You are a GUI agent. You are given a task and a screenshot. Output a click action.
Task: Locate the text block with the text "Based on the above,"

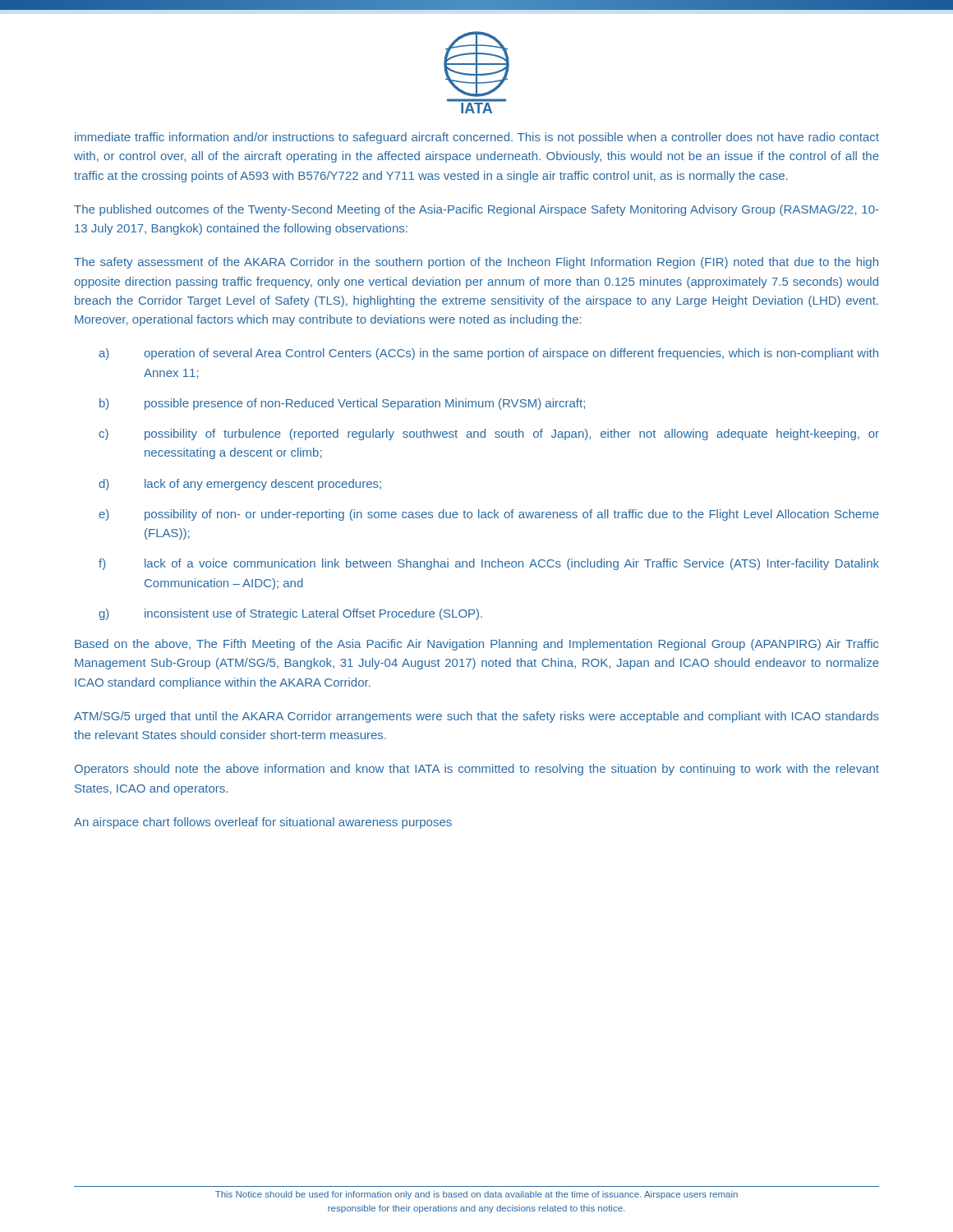476,663
